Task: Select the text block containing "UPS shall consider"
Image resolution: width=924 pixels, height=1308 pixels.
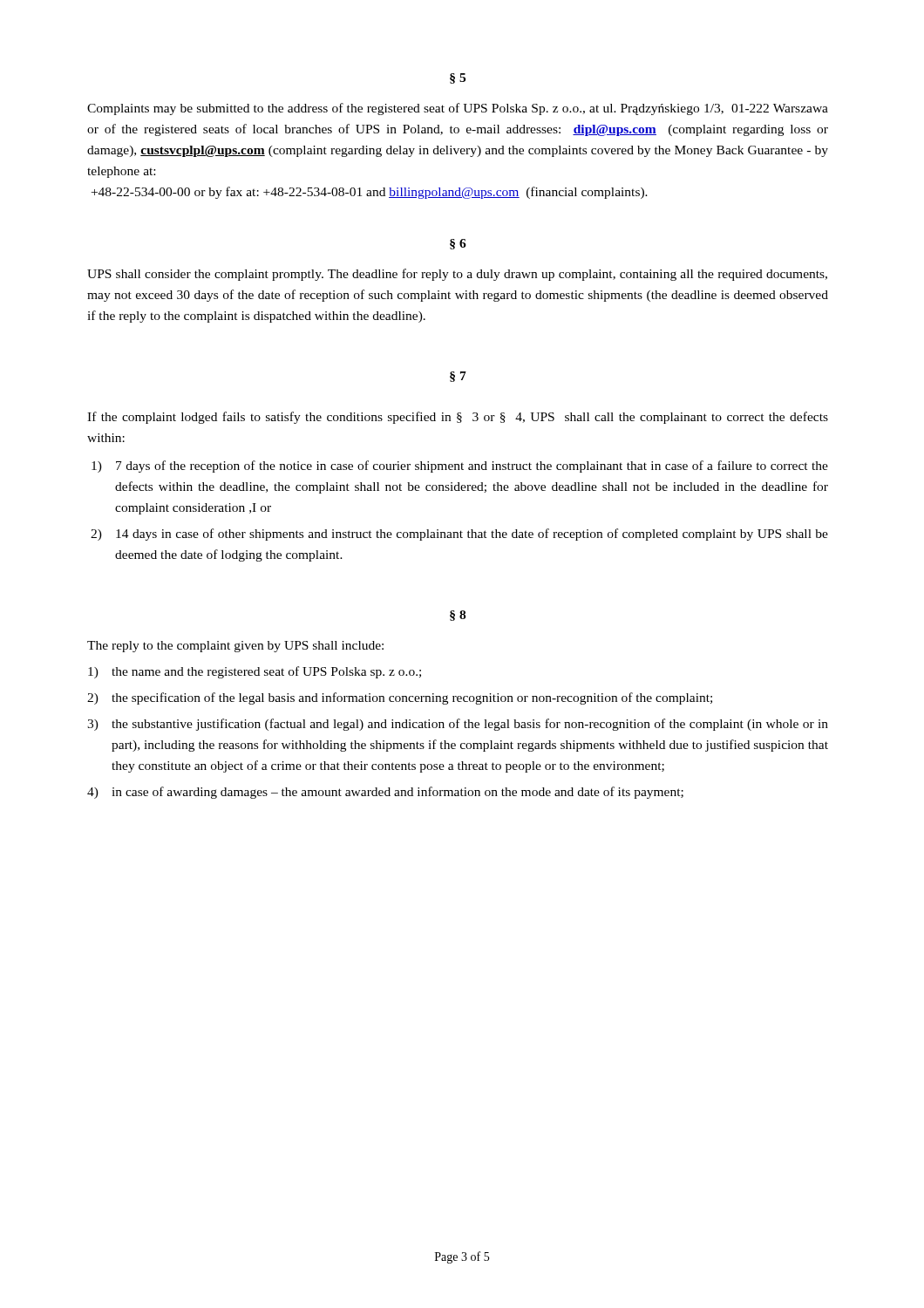Action: [x=458, y=294]
